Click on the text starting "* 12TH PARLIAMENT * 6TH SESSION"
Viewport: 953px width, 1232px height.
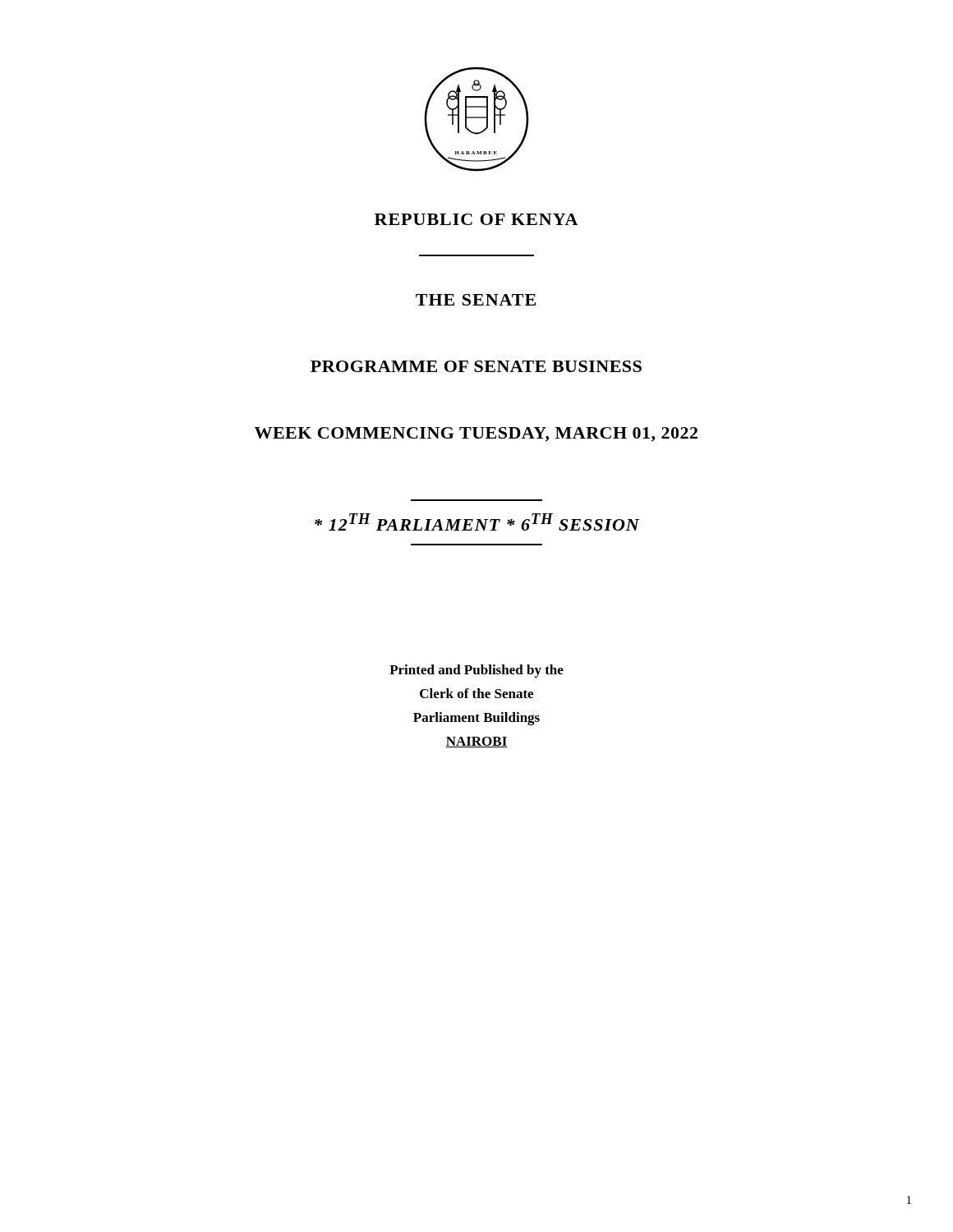point(476,522)
